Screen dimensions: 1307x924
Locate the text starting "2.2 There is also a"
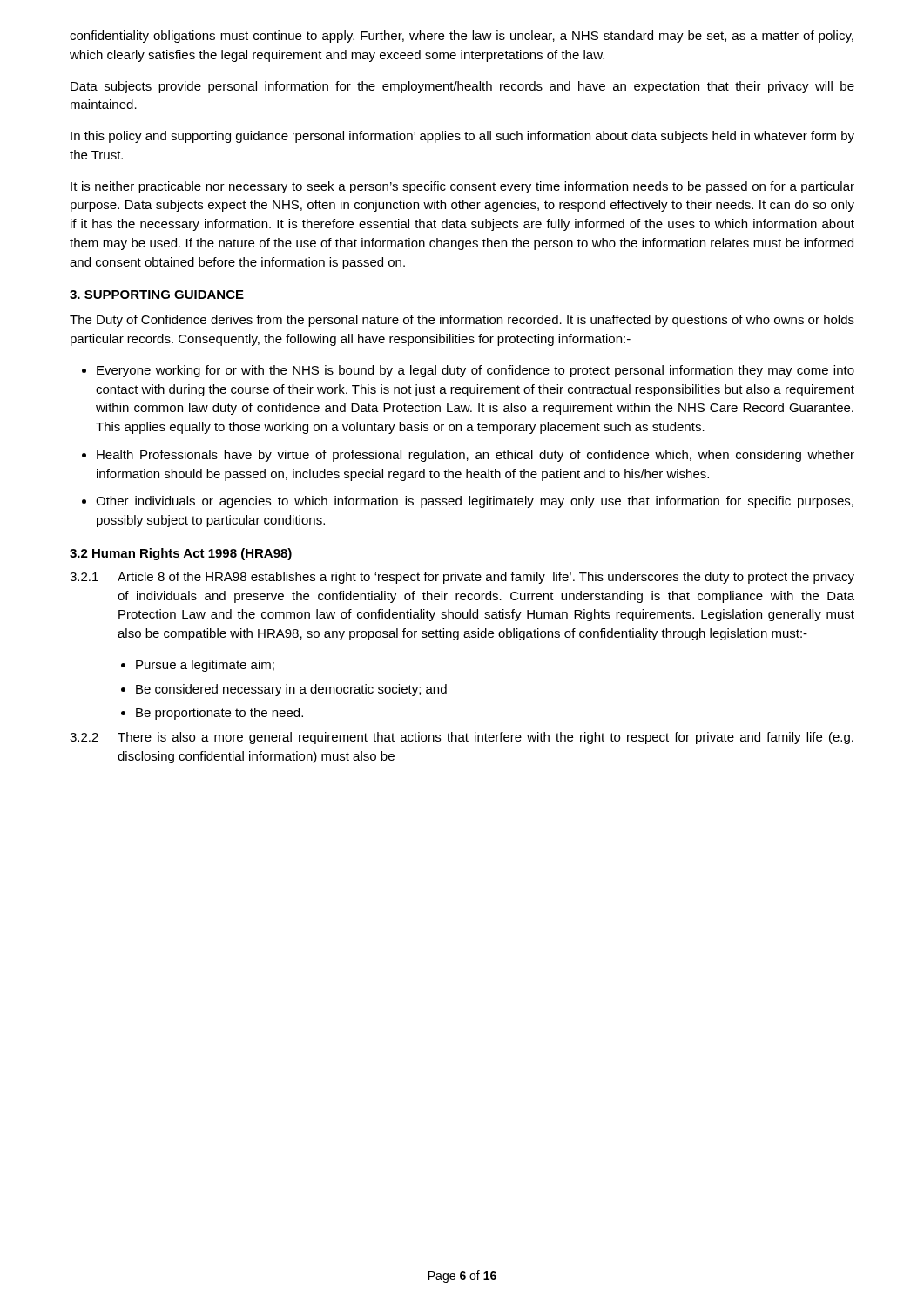[x=462, y=747]
